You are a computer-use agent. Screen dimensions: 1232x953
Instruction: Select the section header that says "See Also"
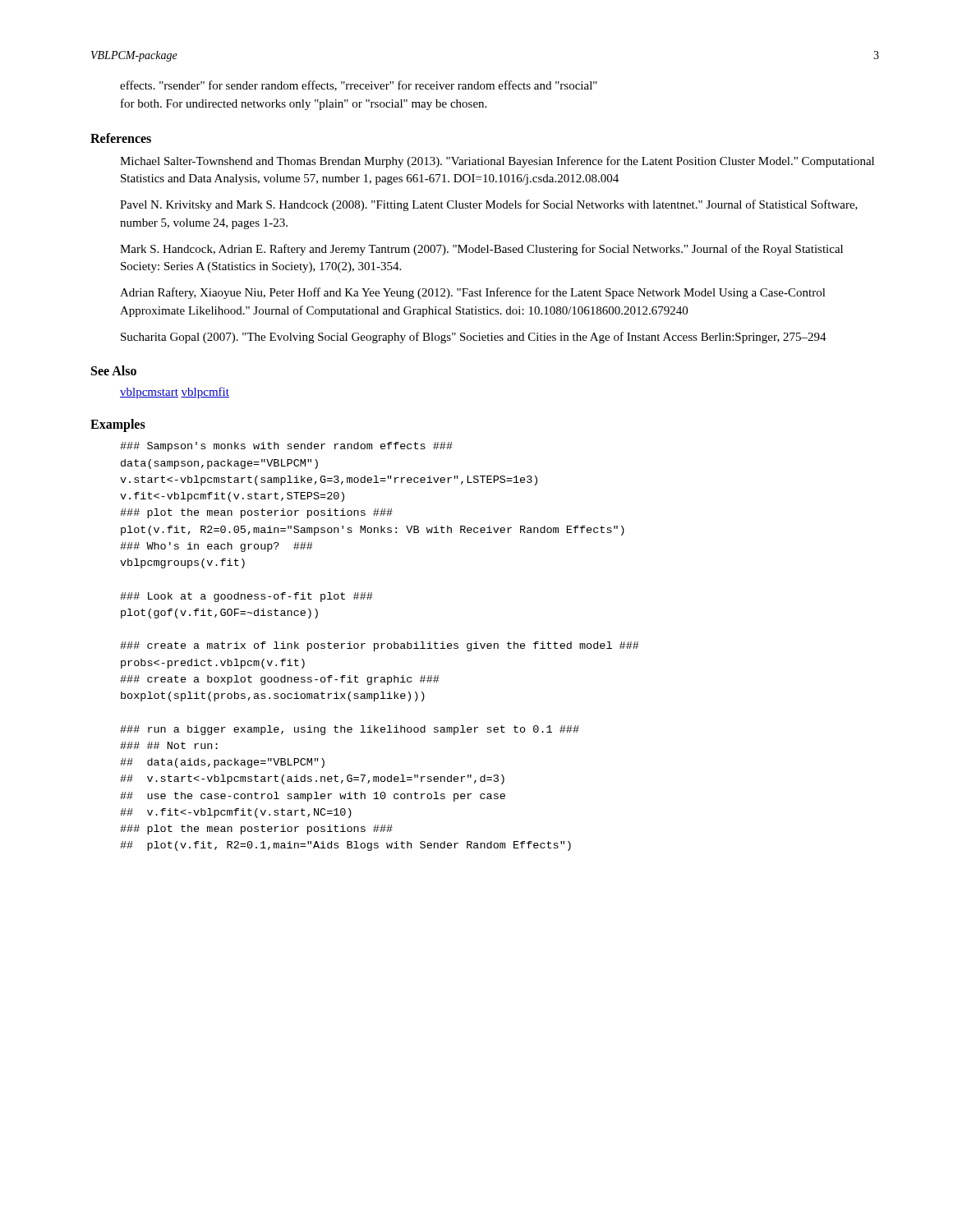point(114,371)
